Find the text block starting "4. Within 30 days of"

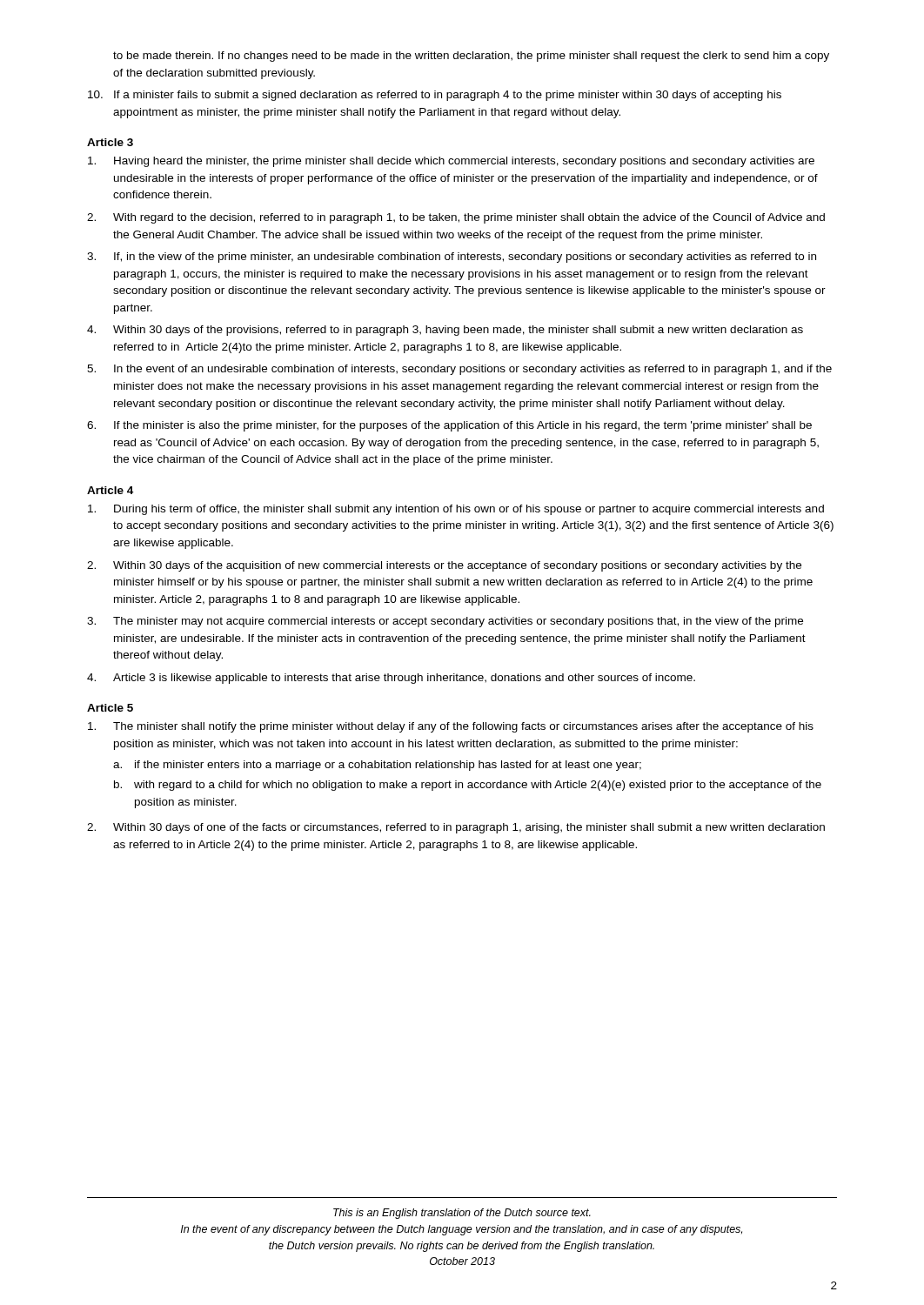(x=462, y=338)
